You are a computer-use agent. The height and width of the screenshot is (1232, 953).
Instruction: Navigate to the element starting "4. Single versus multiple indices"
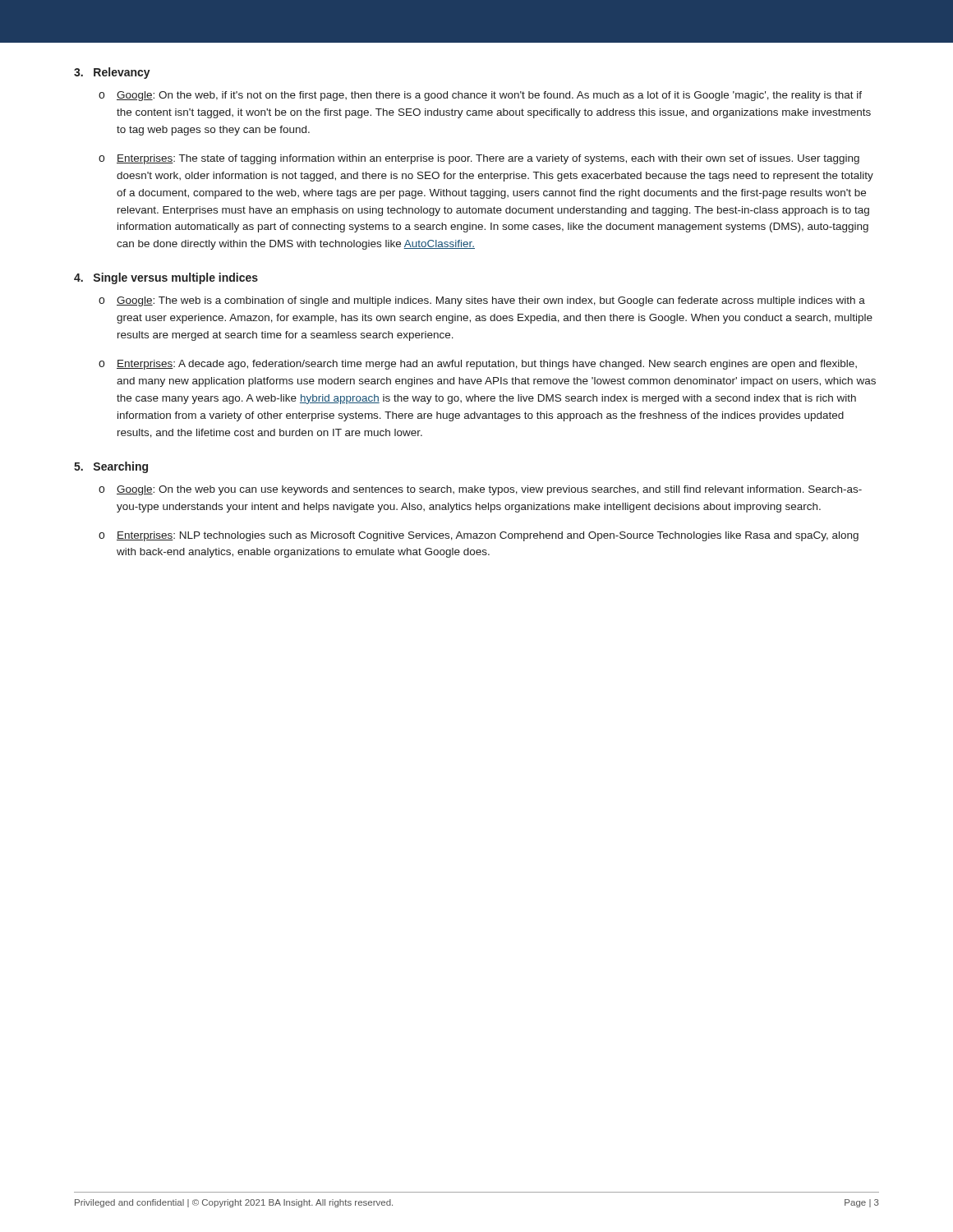[x=166, y=278]
